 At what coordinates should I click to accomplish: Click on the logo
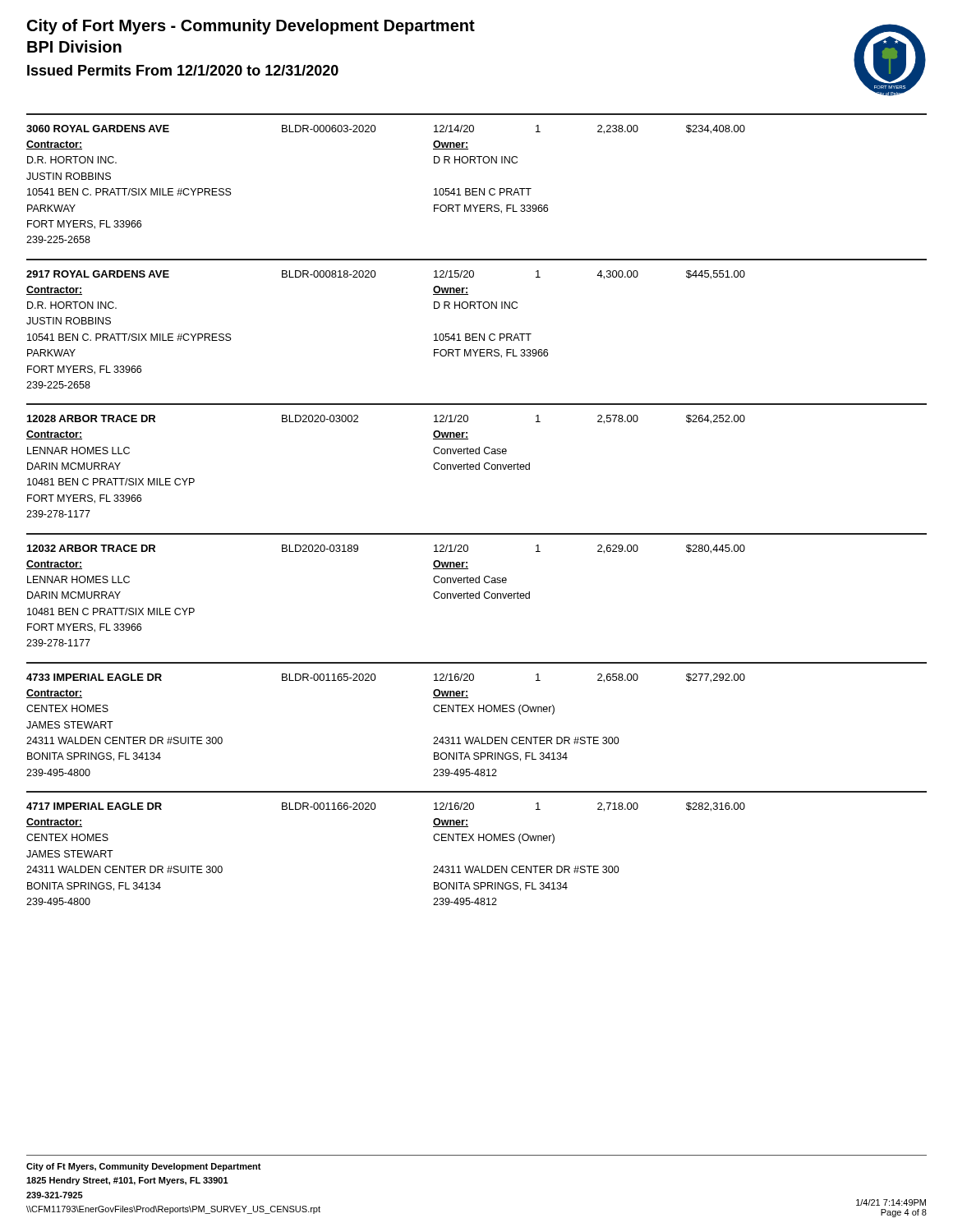pos(890,60)
